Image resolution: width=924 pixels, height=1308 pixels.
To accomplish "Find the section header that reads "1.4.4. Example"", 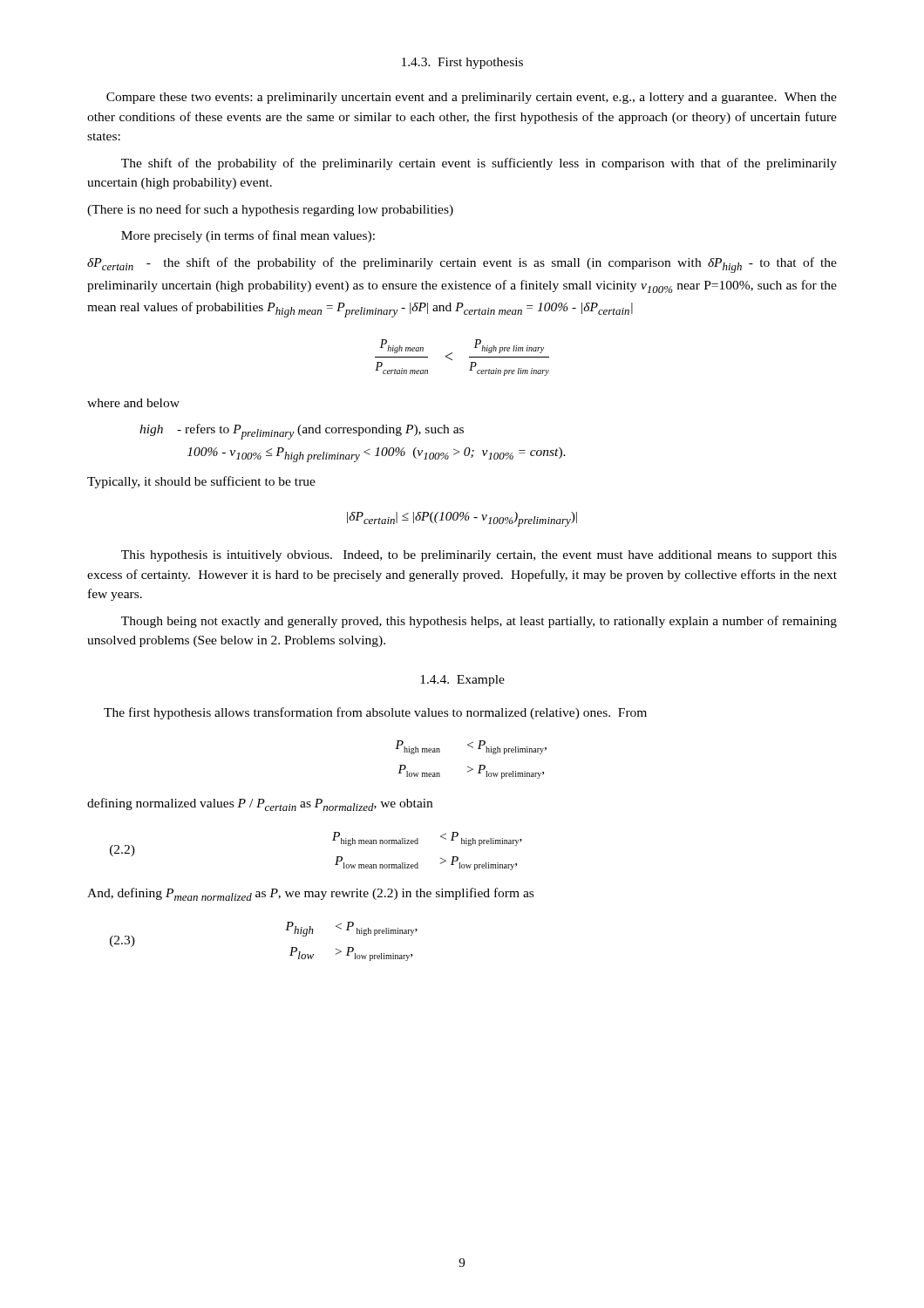I will [x=462, y=679].
